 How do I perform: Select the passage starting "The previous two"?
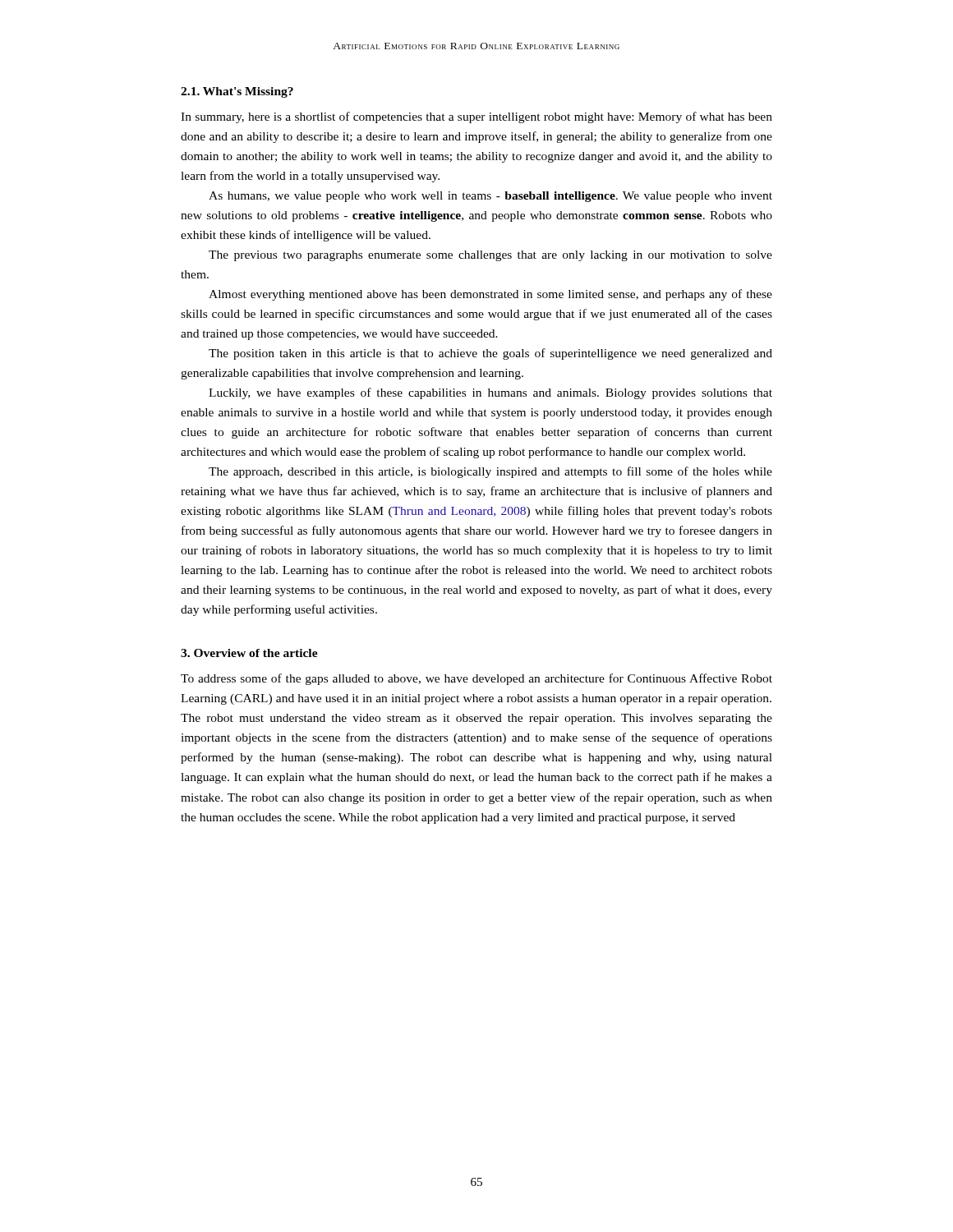[476, 264]
